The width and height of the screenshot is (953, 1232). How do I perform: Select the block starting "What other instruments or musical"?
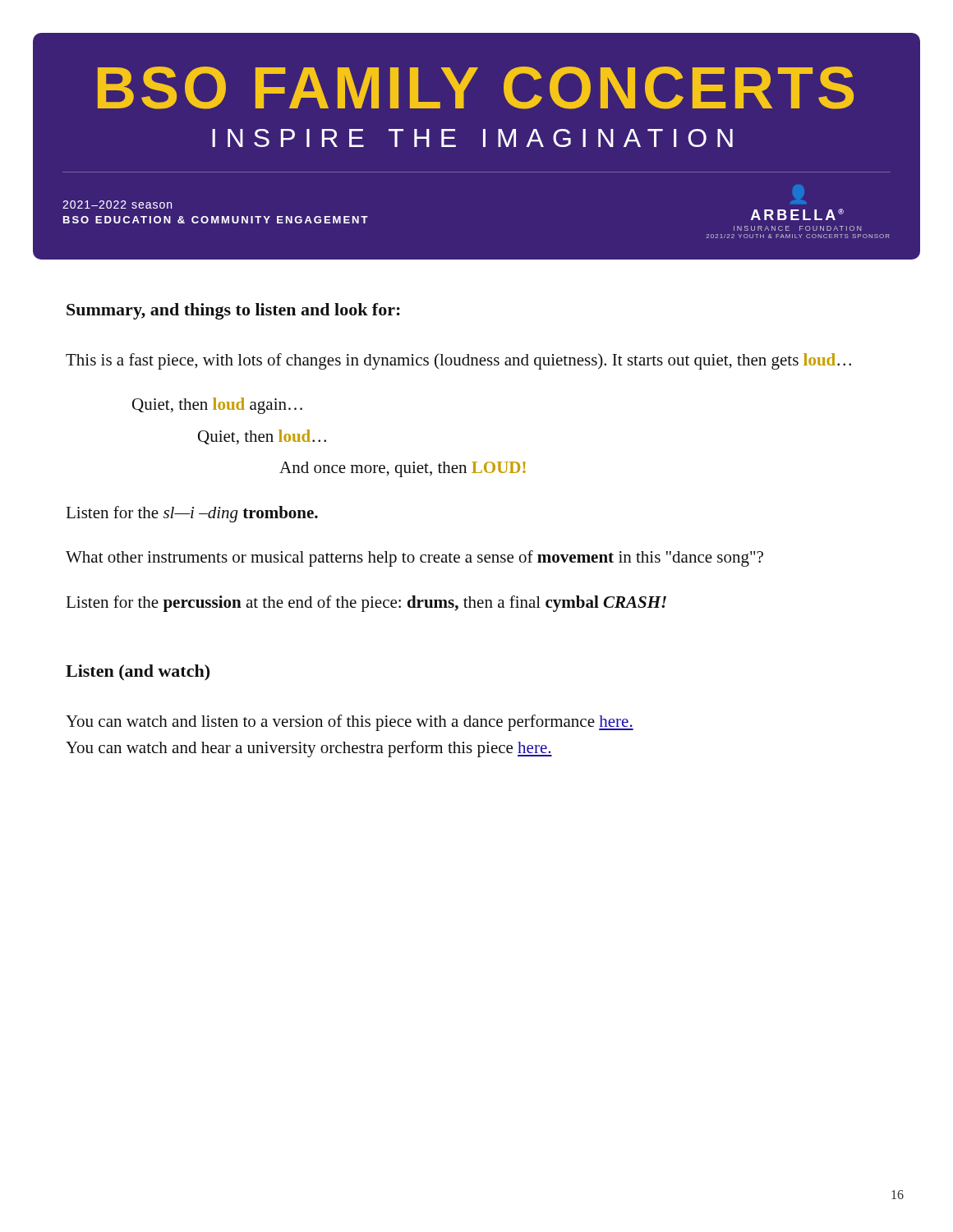point(415,557)
